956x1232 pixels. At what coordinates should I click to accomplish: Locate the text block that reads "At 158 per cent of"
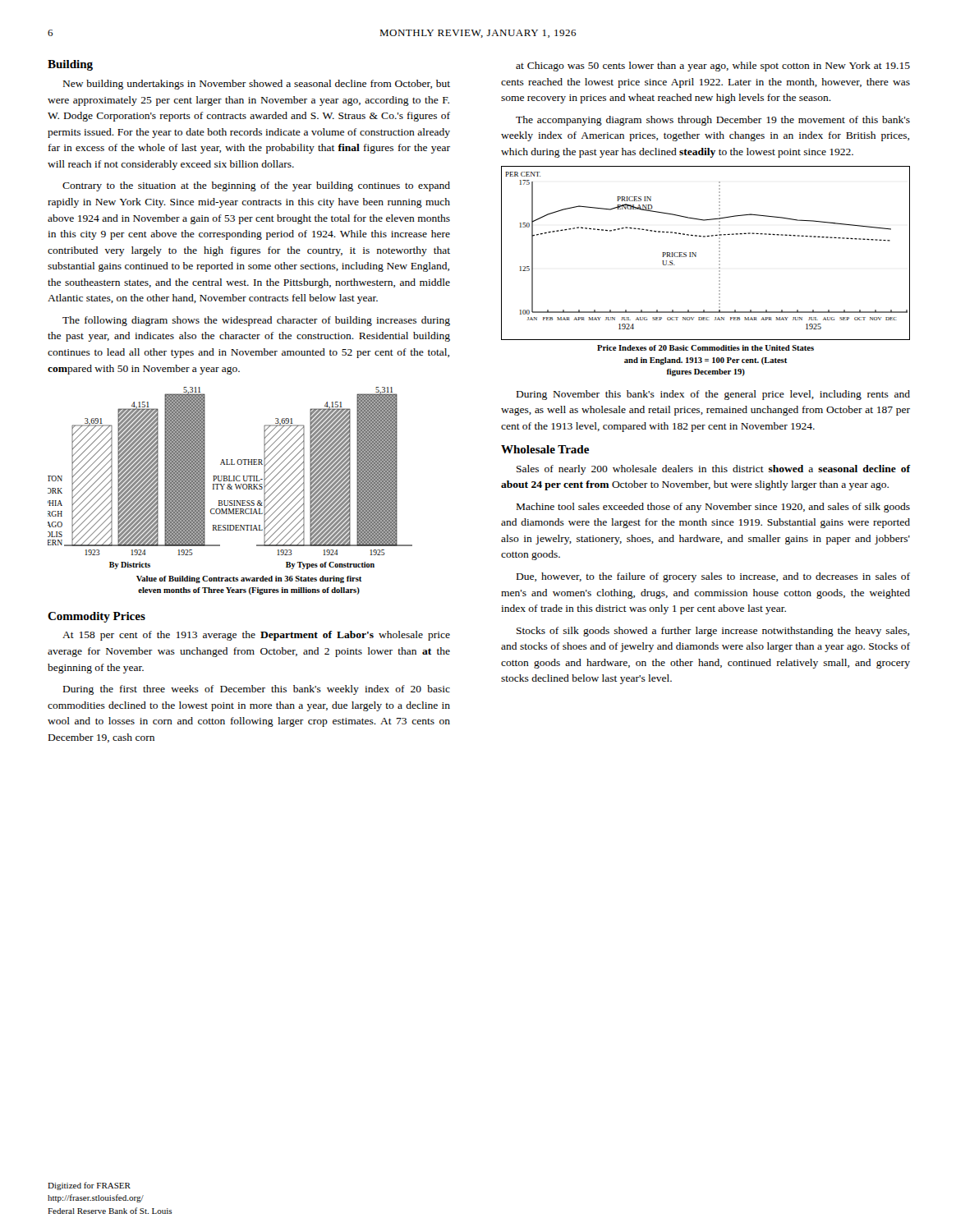point(249,686)
